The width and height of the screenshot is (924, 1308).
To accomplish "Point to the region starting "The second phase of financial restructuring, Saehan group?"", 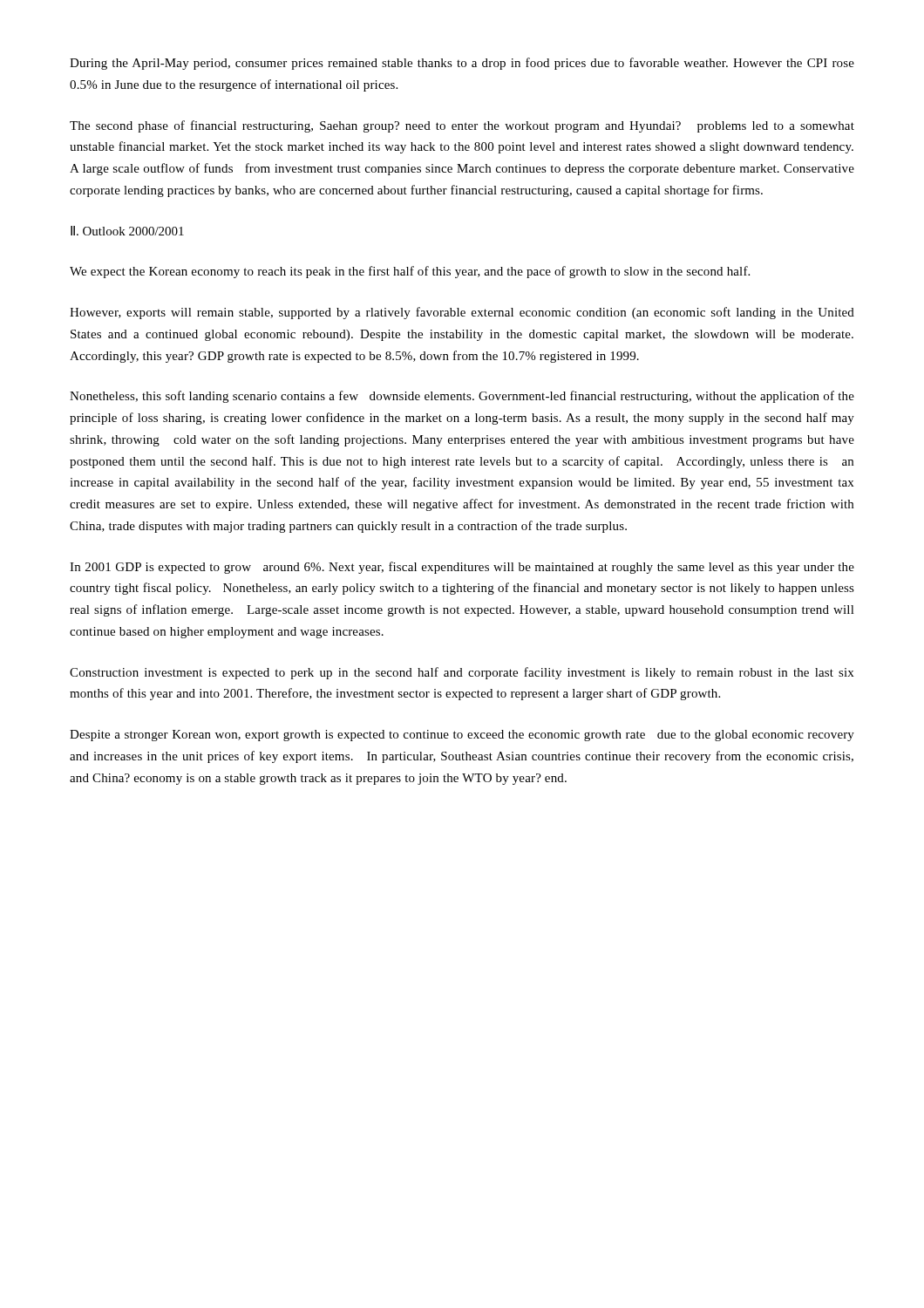I will (x=462, y=157).
